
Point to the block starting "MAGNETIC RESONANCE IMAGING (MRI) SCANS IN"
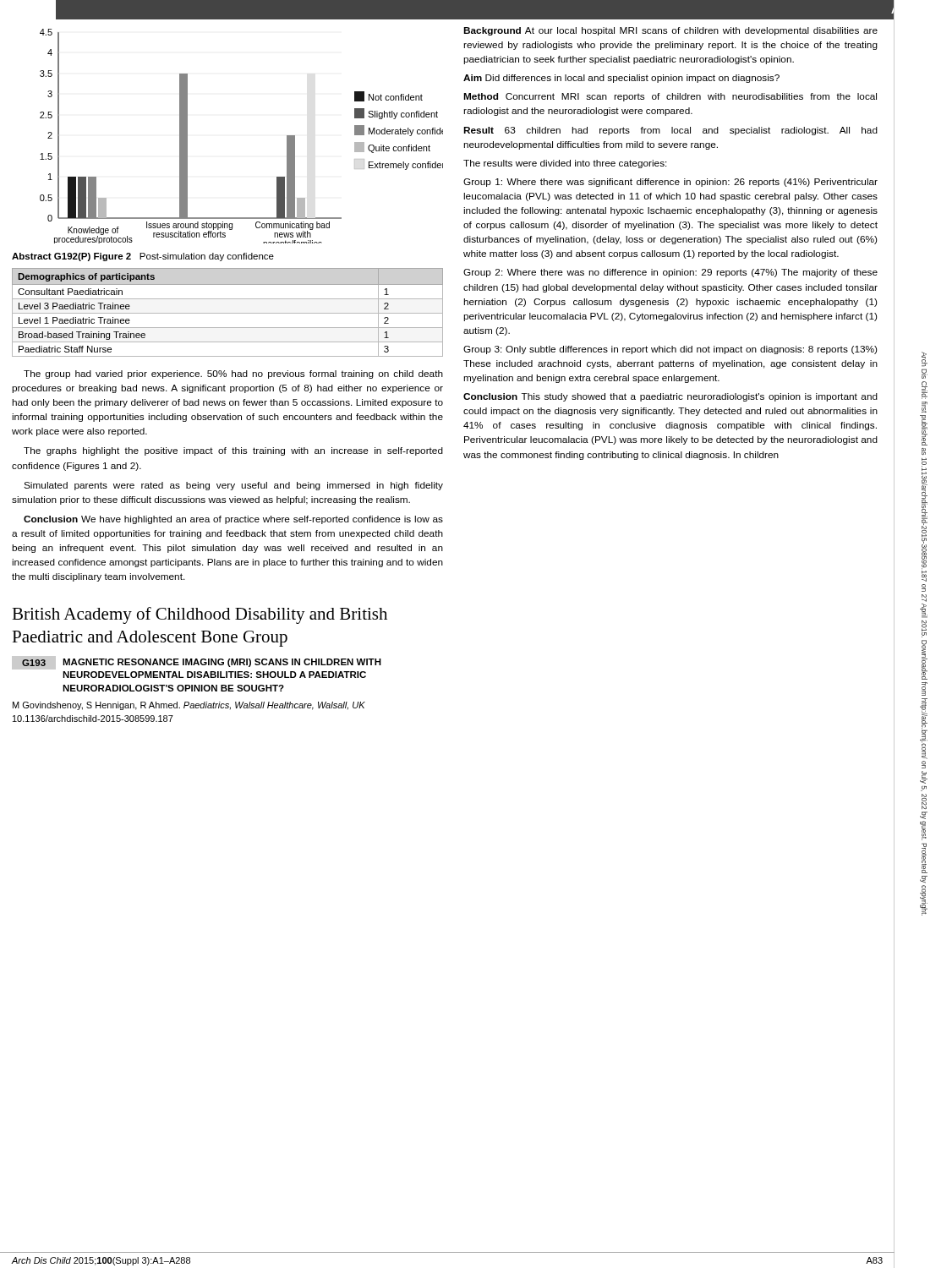(x=222, y=675)
